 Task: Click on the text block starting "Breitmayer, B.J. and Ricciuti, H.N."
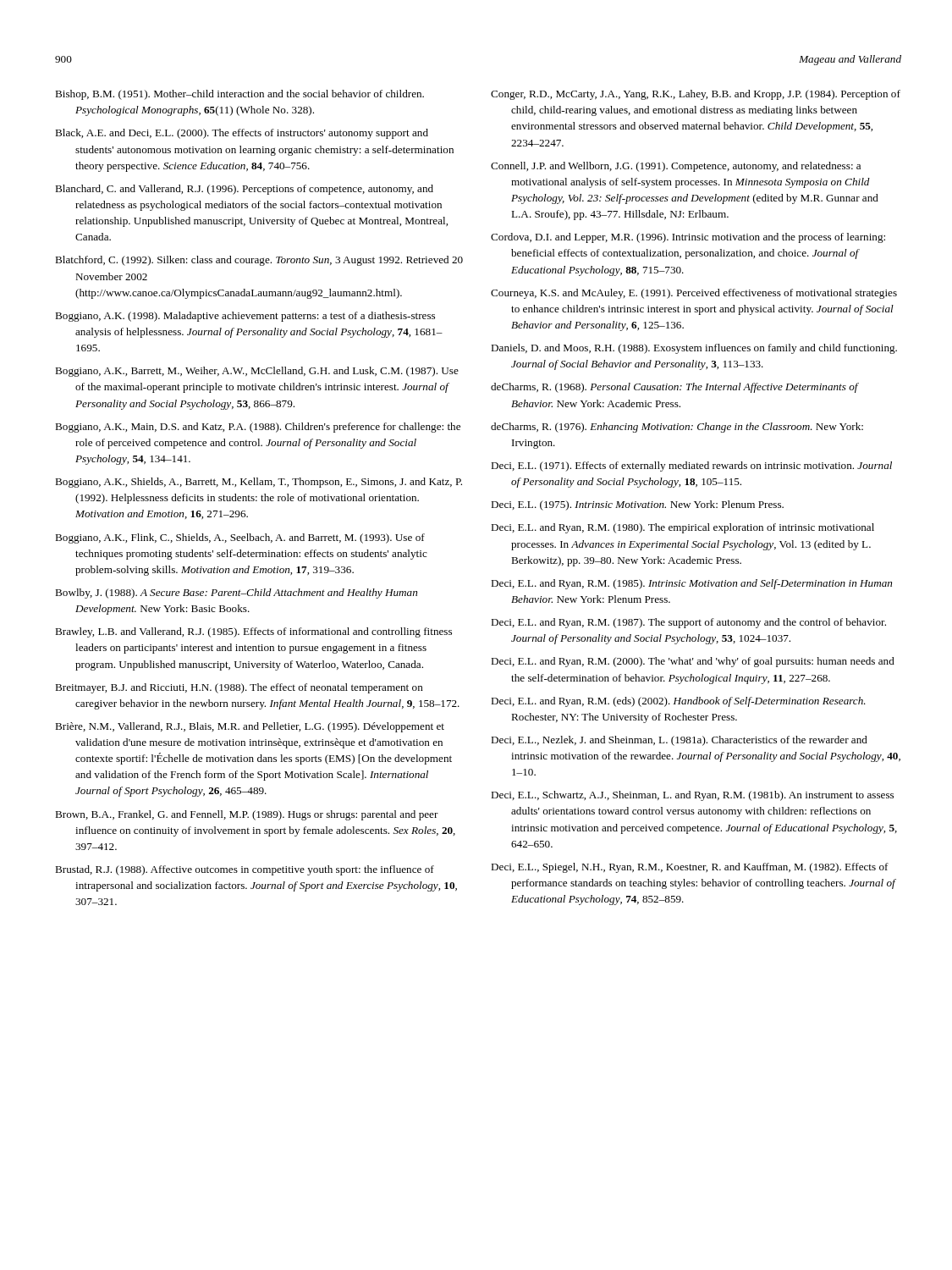[257, 695]
